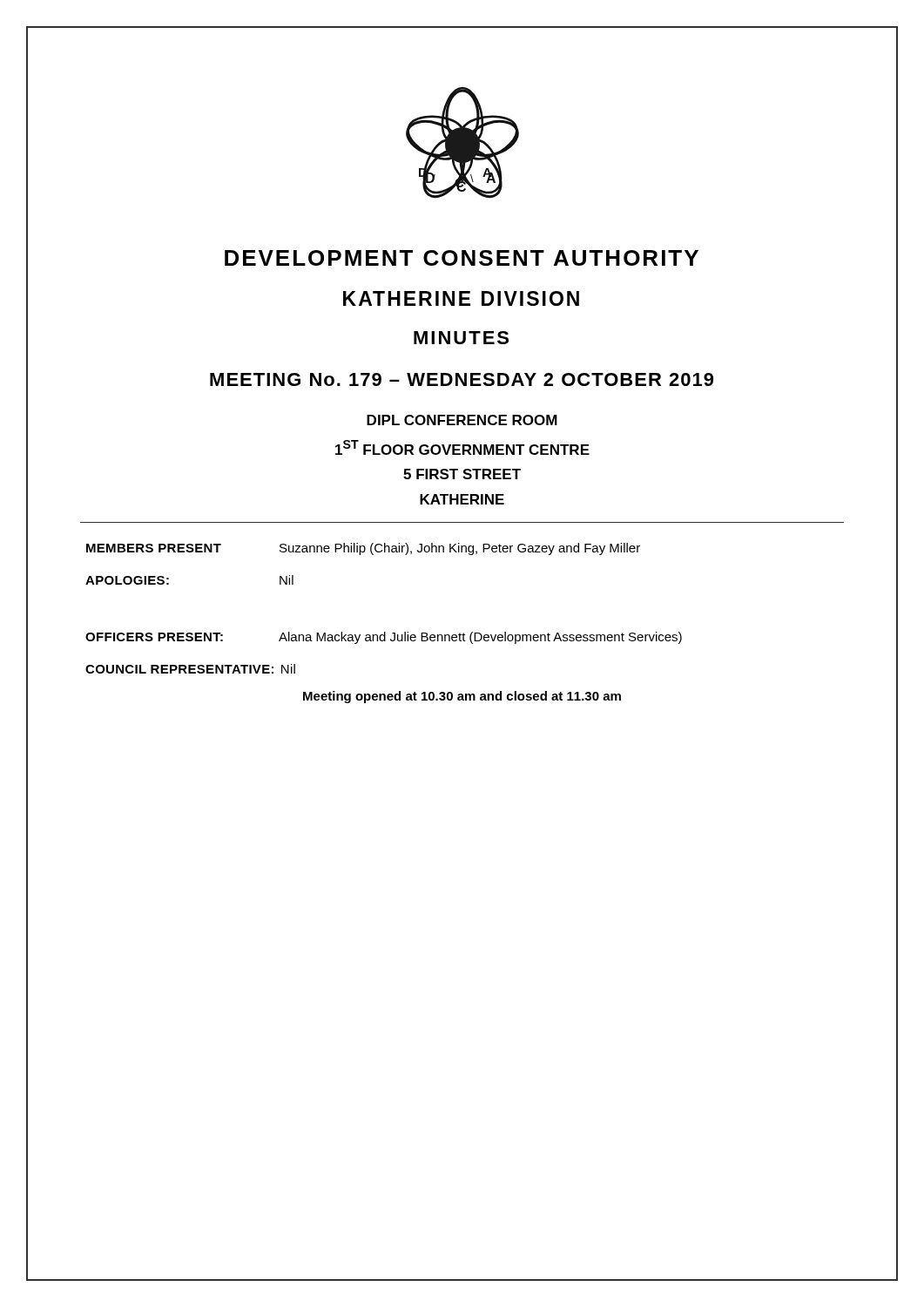Click on the text starting "Meeting opened at 10.30 am and"
924x1307 pixels.
point(462,696)
